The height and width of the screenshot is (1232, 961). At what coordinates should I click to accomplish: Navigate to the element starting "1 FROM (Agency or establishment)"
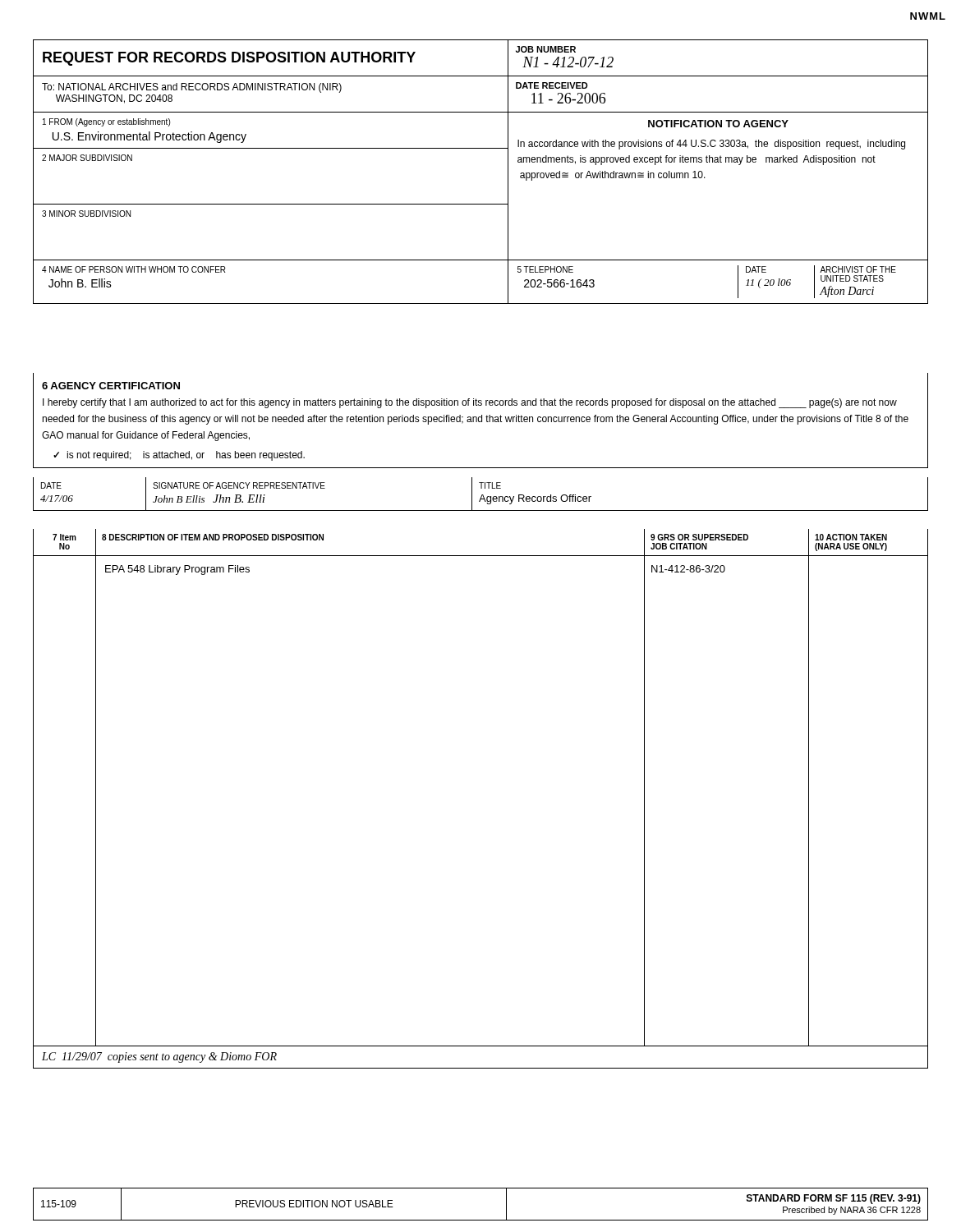(106, 122)
